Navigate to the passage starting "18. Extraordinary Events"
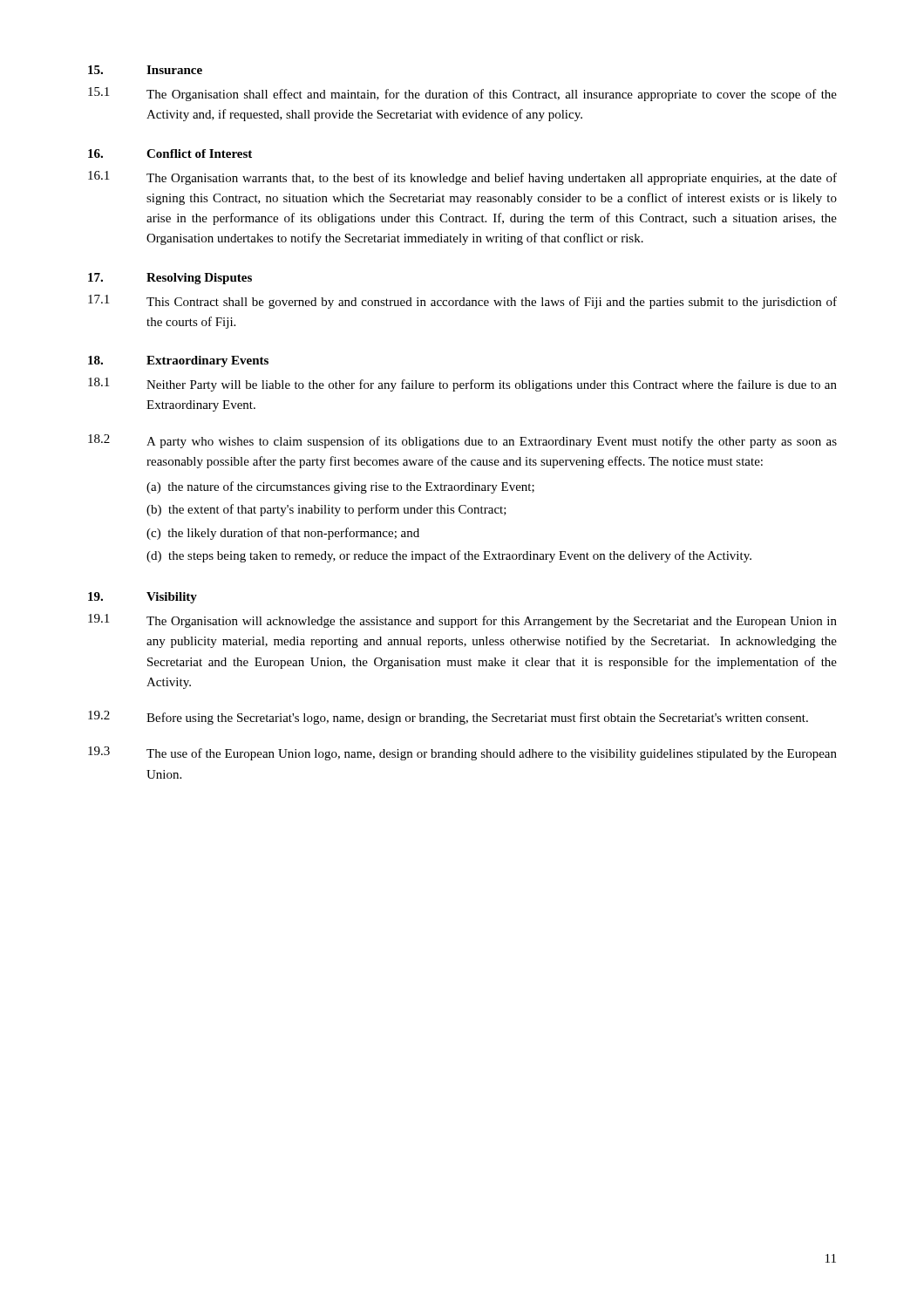This screenshot has width=924, height=1308. (178, 361)
